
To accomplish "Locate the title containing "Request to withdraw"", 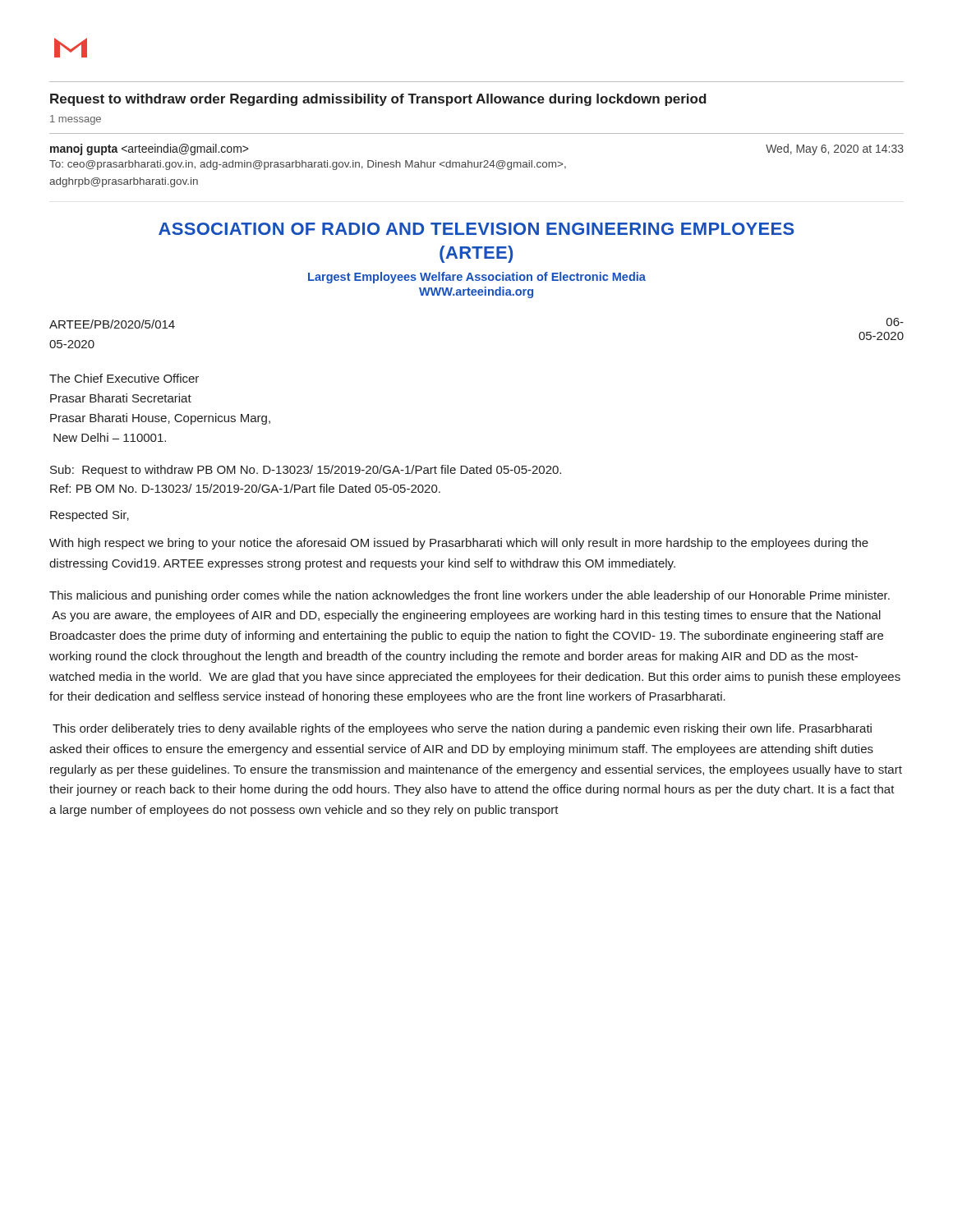I will pyautogui.click(x=378, y=99).
